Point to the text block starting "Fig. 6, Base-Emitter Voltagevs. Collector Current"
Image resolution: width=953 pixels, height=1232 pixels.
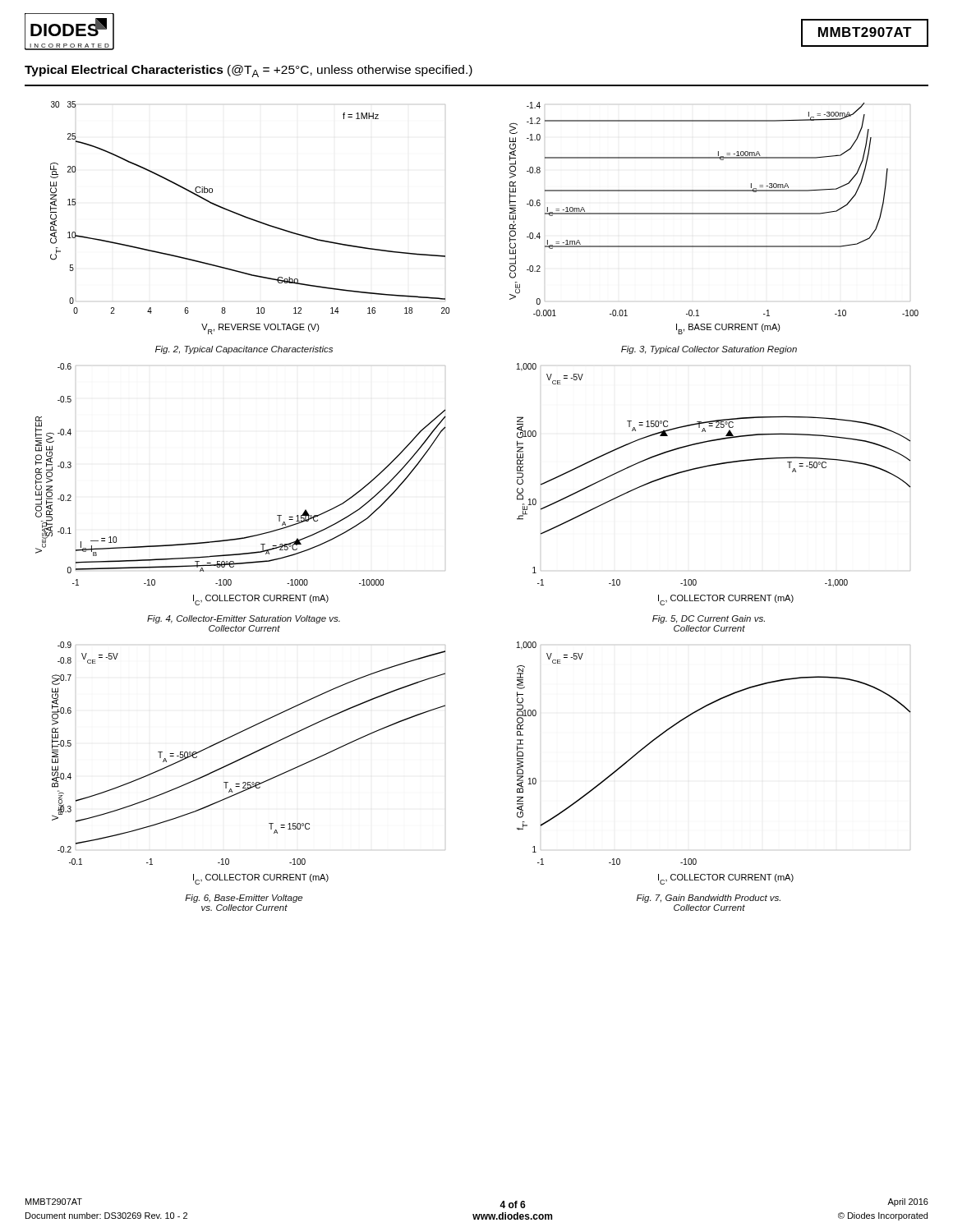tap(244, 903)
